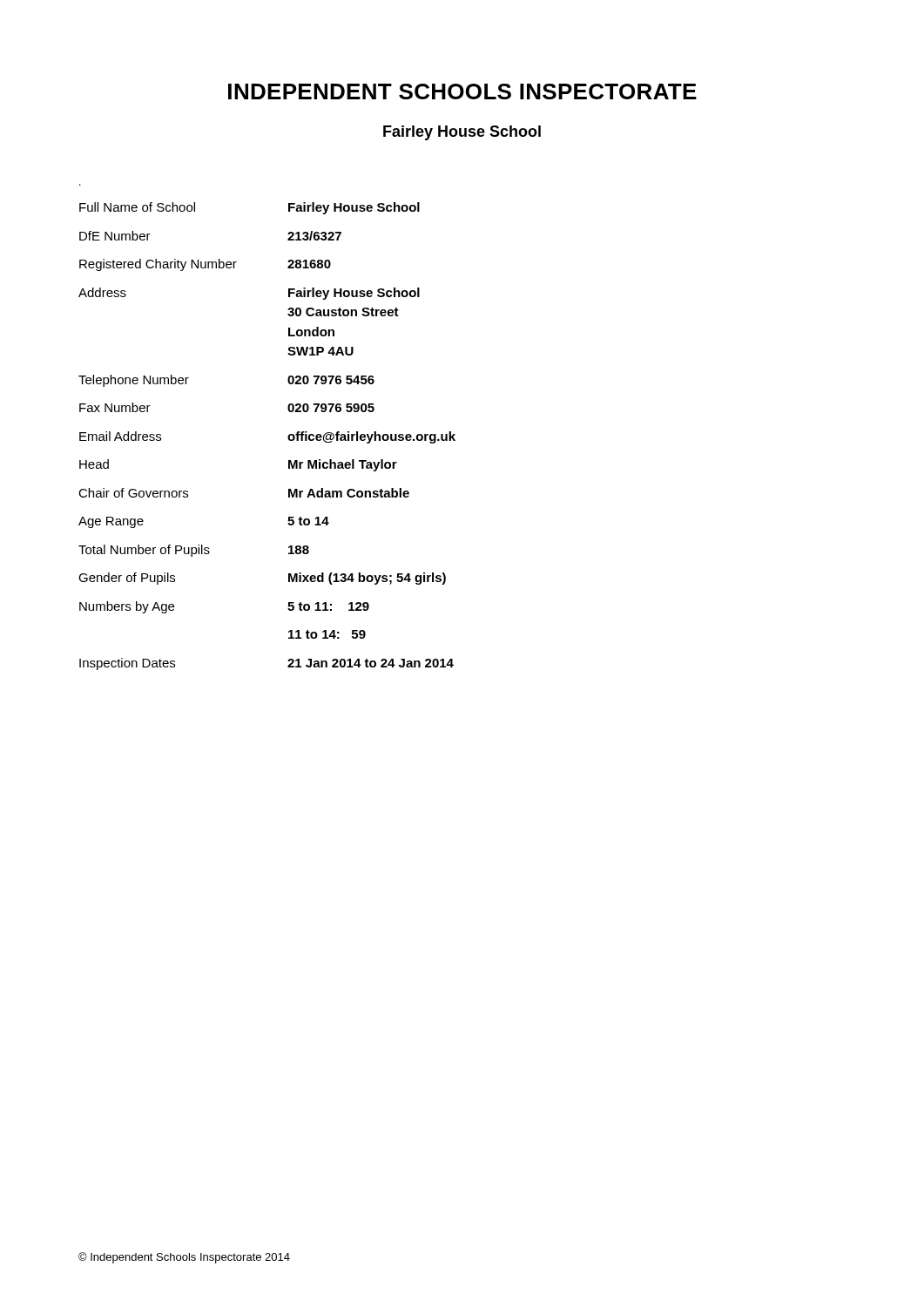Click on the section header that reads "Fairley House School"
Viewport: 924px width, 1307px height.
[462, 132]
